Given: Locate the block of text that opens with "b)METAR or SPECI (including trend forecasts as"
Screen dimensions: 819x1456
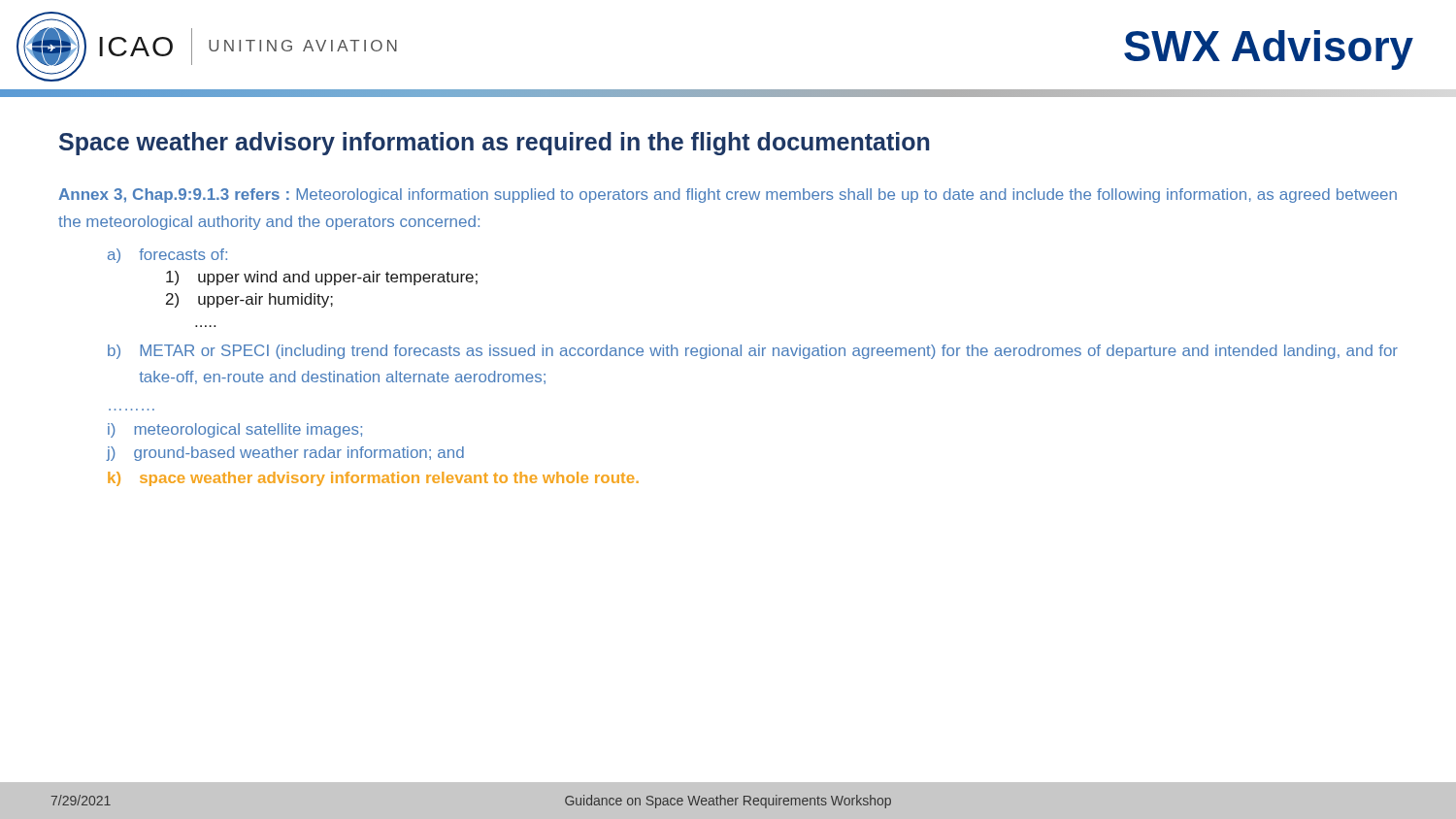Looking at the screenshot, I should 752,364.
